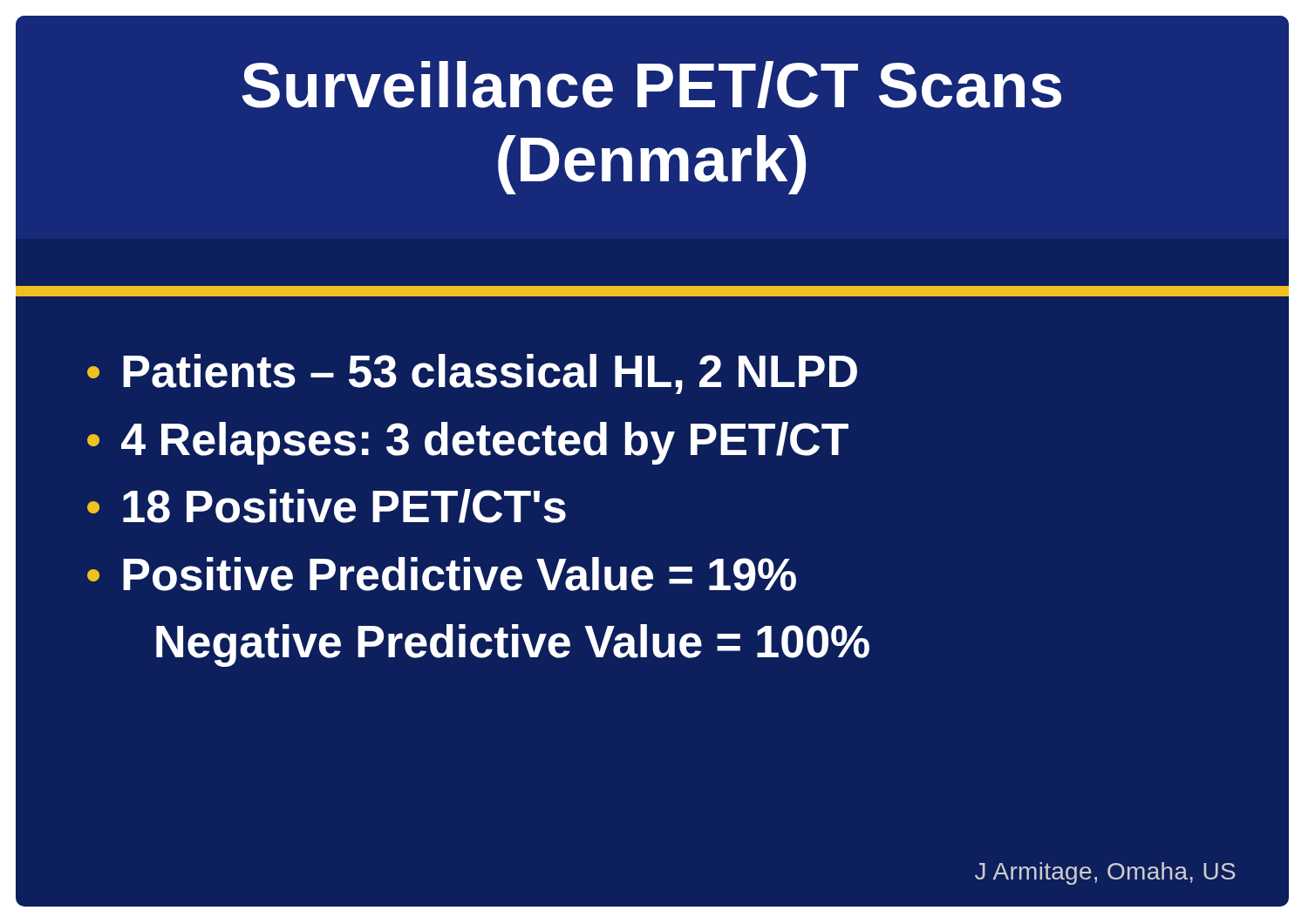Screen dimensions: 924x1308
Task: Point to "Surveillance PET/CT Scans(Denmark)"
Action: pos(652,123)
